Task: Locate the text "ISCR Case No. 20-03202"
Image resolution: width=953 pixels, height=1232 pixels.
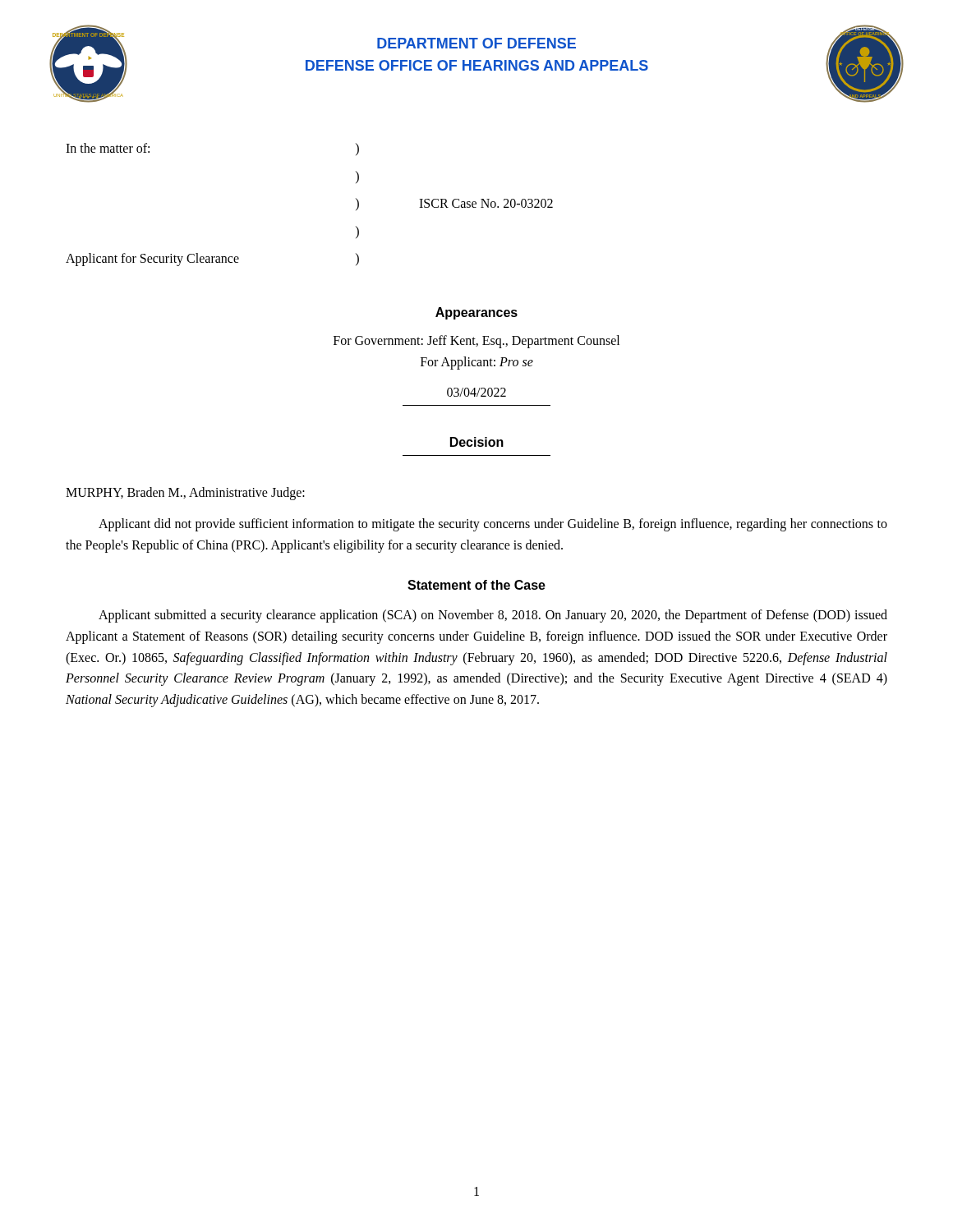Action: [x=486, y=203]
